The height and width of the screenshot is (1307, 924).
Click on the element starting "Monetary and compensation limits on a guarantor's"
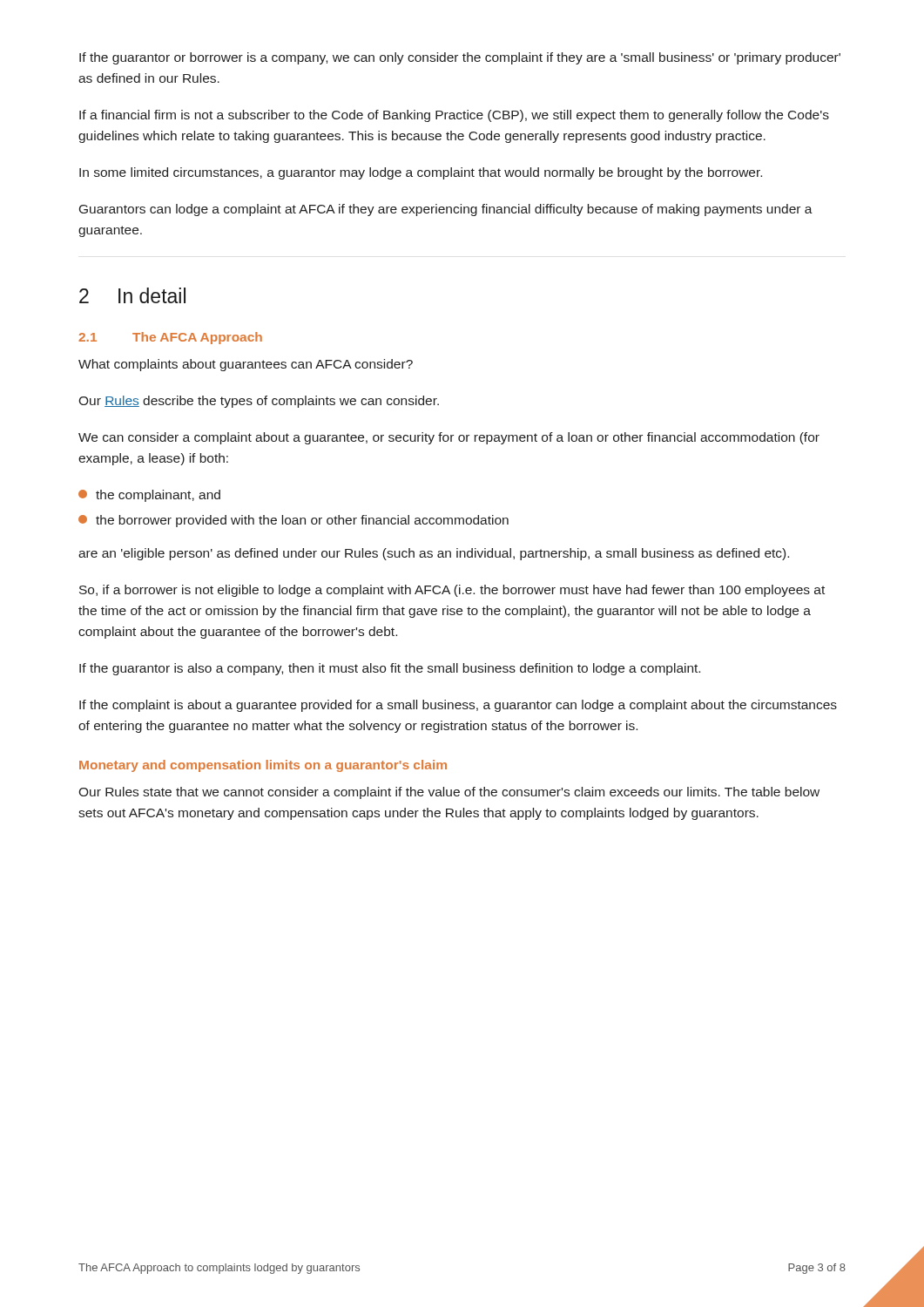(x=263, y=765)
